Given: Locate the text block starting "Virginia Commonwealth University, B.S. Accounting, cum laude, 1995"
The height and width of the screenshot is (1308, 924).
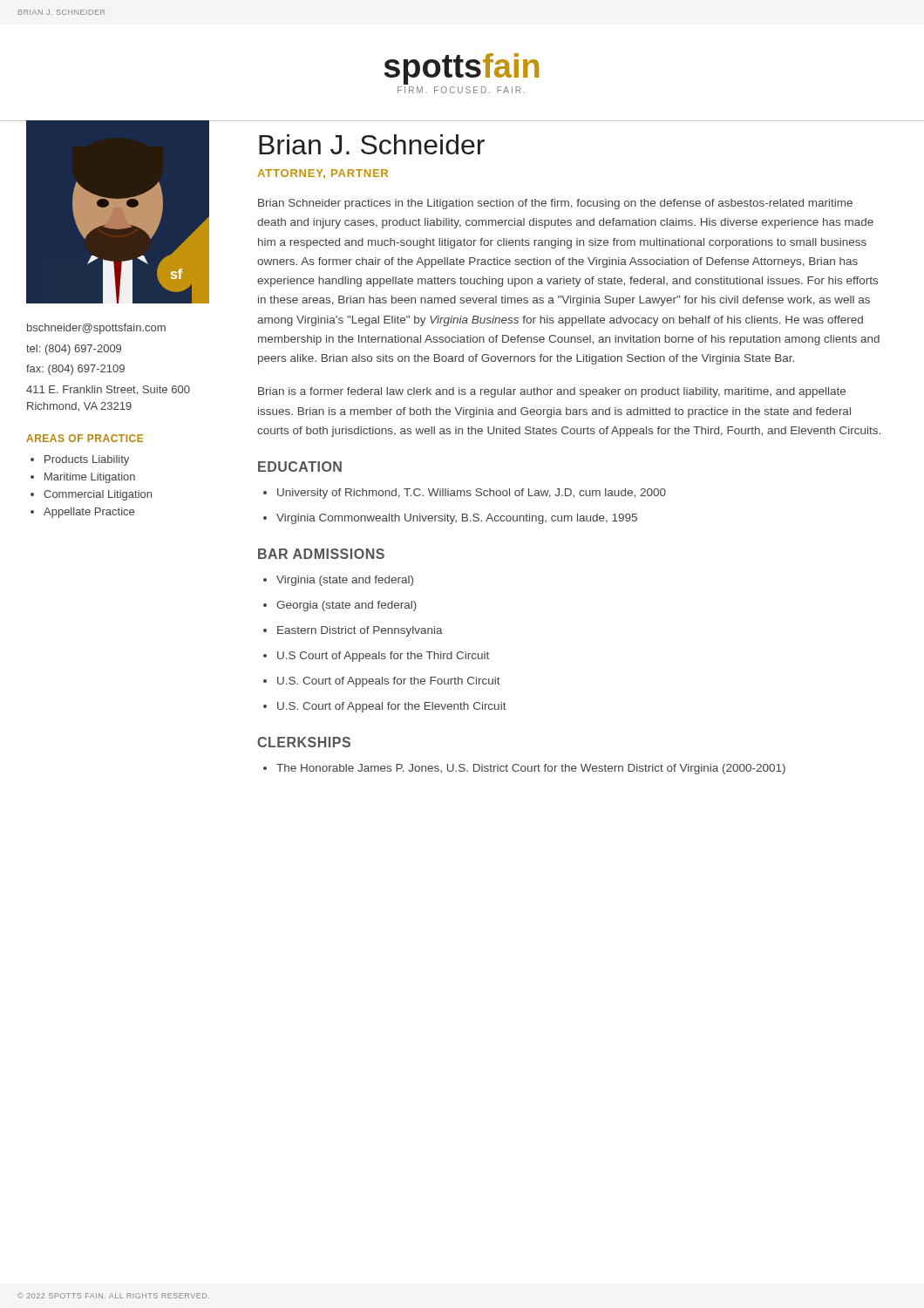Looking at the screenshot, I should tap(571, 518).
